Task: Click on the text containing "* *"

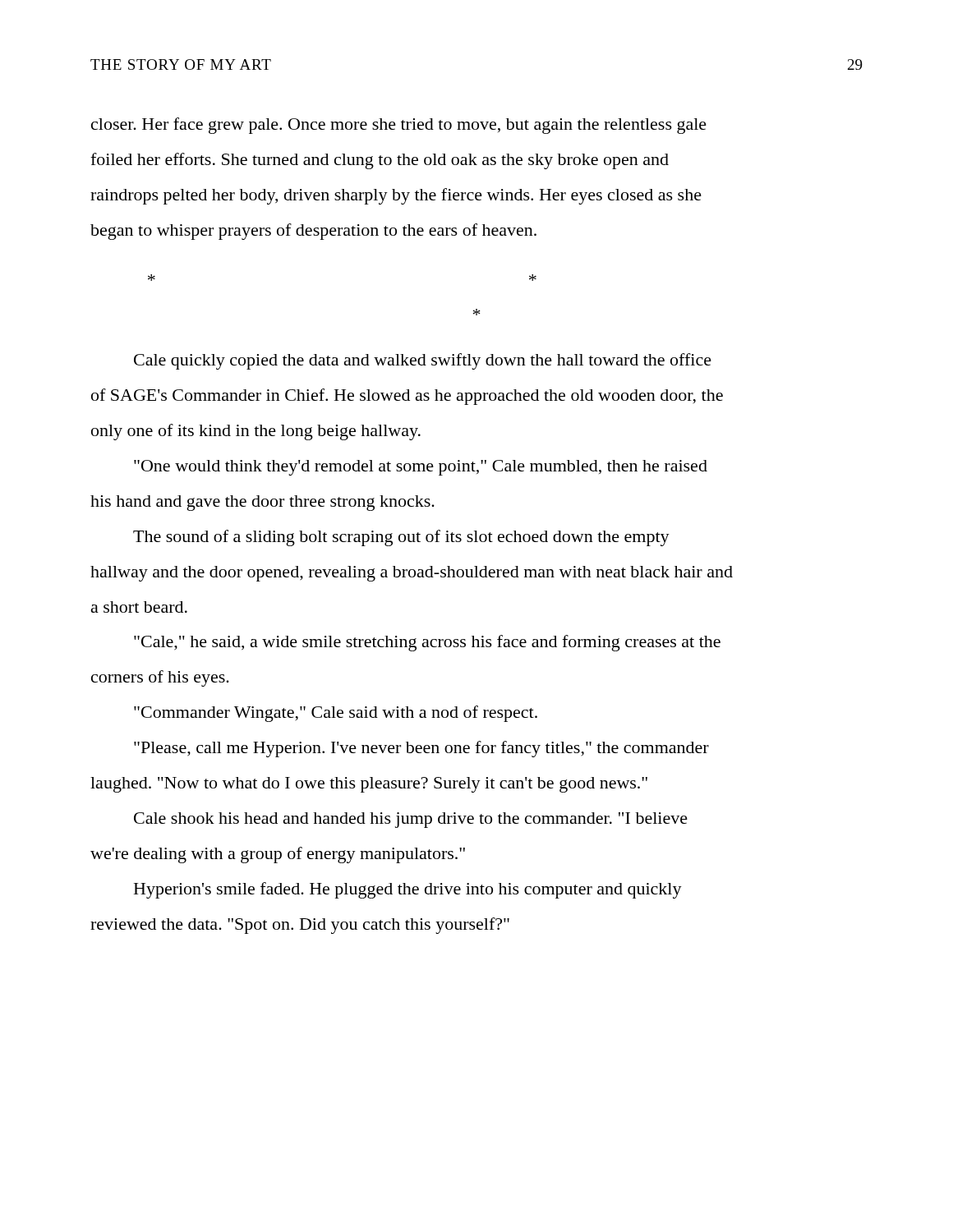Action: 152,277
